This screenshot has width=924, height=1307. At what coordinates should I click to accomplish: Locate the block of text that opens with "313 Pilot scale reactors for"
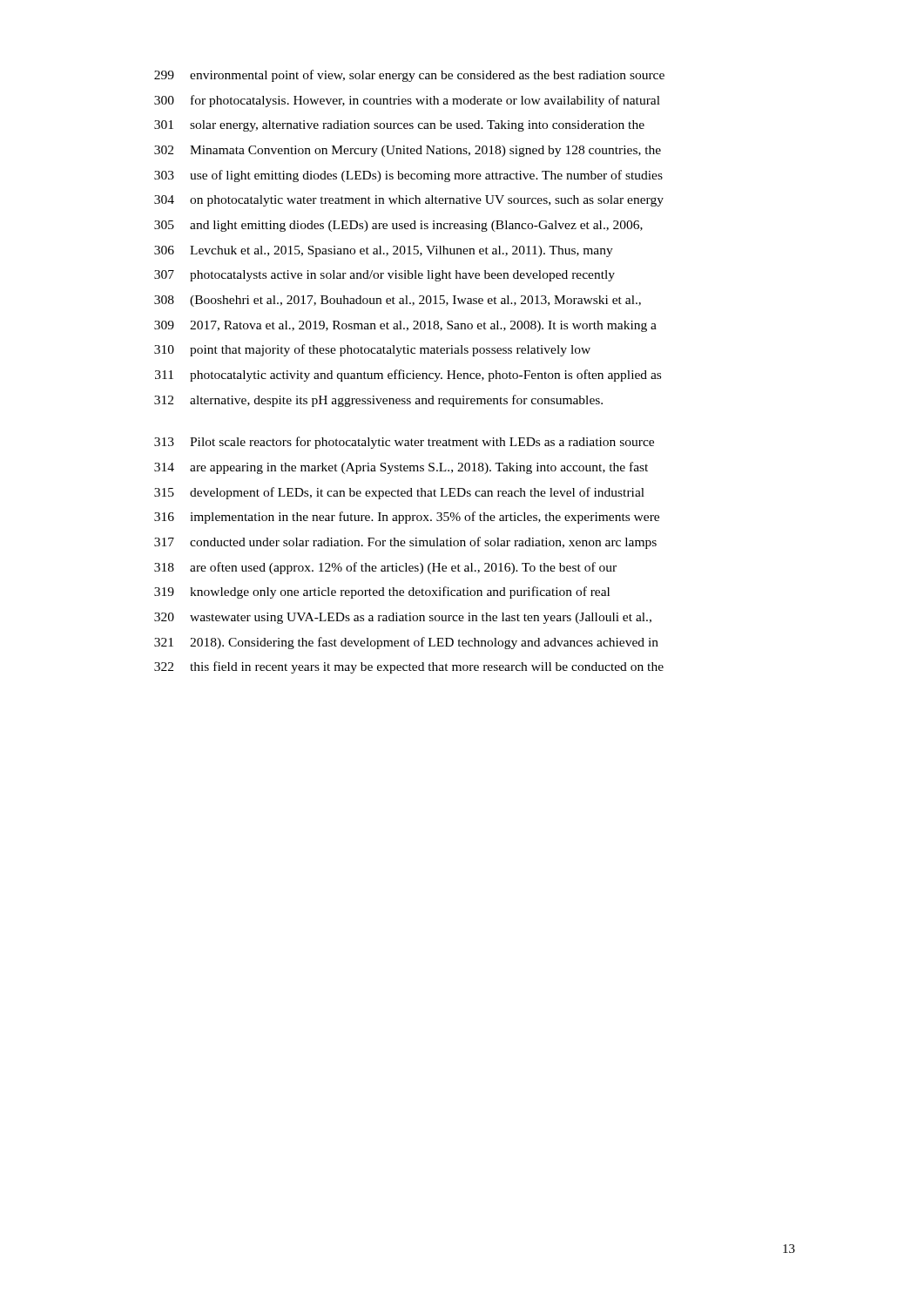(x=462, y=555)
